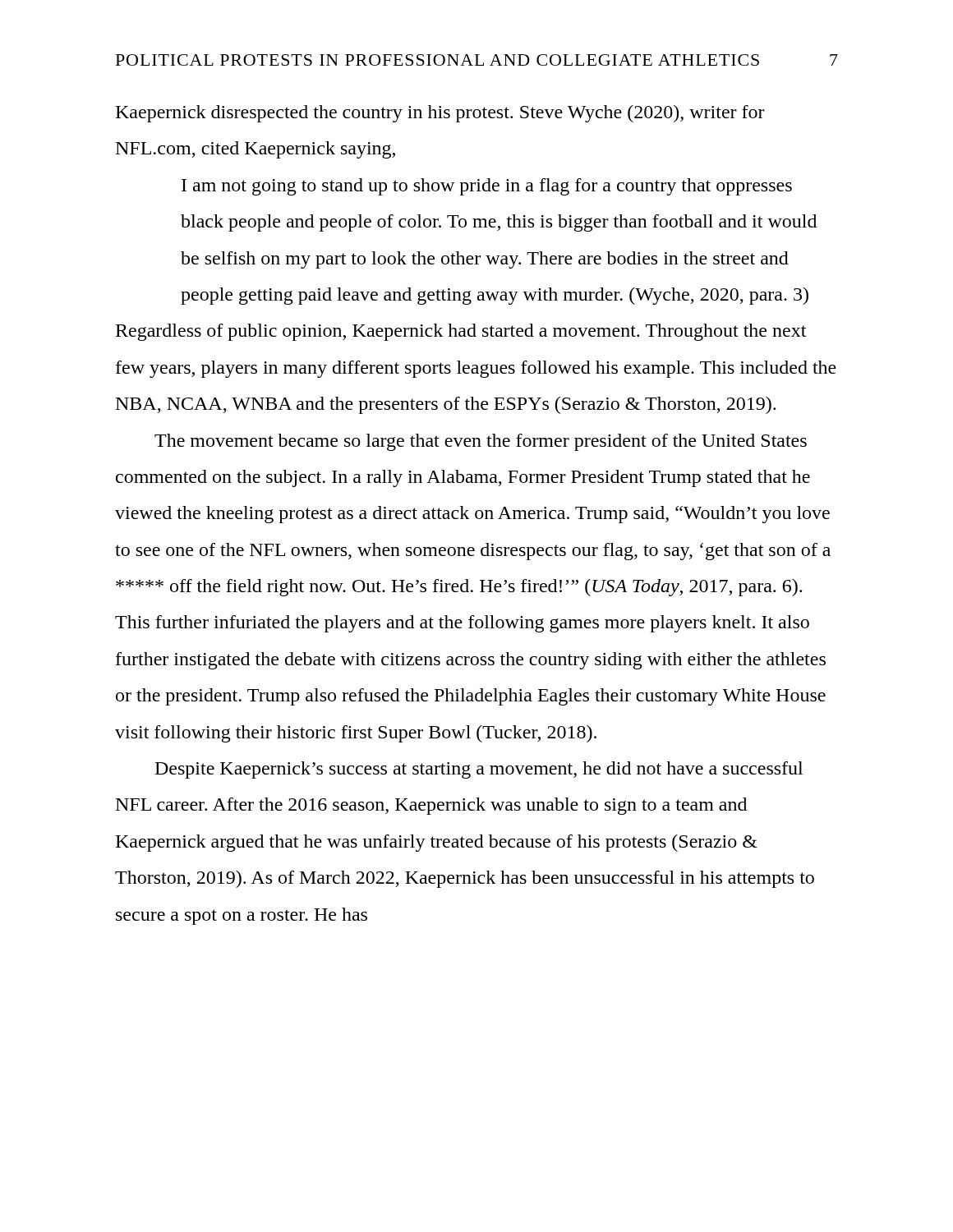Screen dimensions: 1232x953
Task: Select the text block containing "Regardless of public opinion, Kaepernick had started a"
Action: click(x=476, y=367)
